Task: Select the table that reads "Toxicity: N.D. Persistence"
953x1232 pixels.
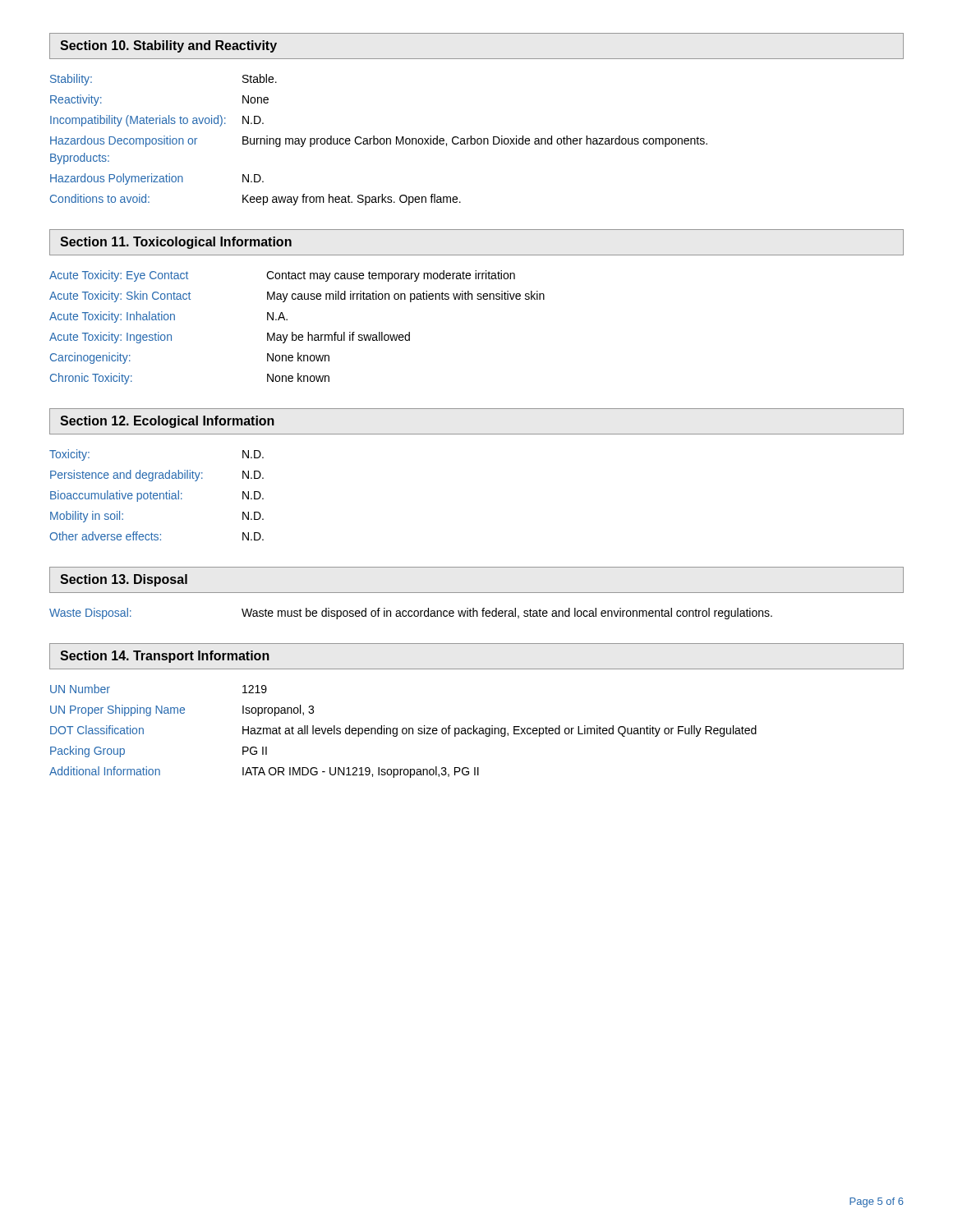Action: 476,496
